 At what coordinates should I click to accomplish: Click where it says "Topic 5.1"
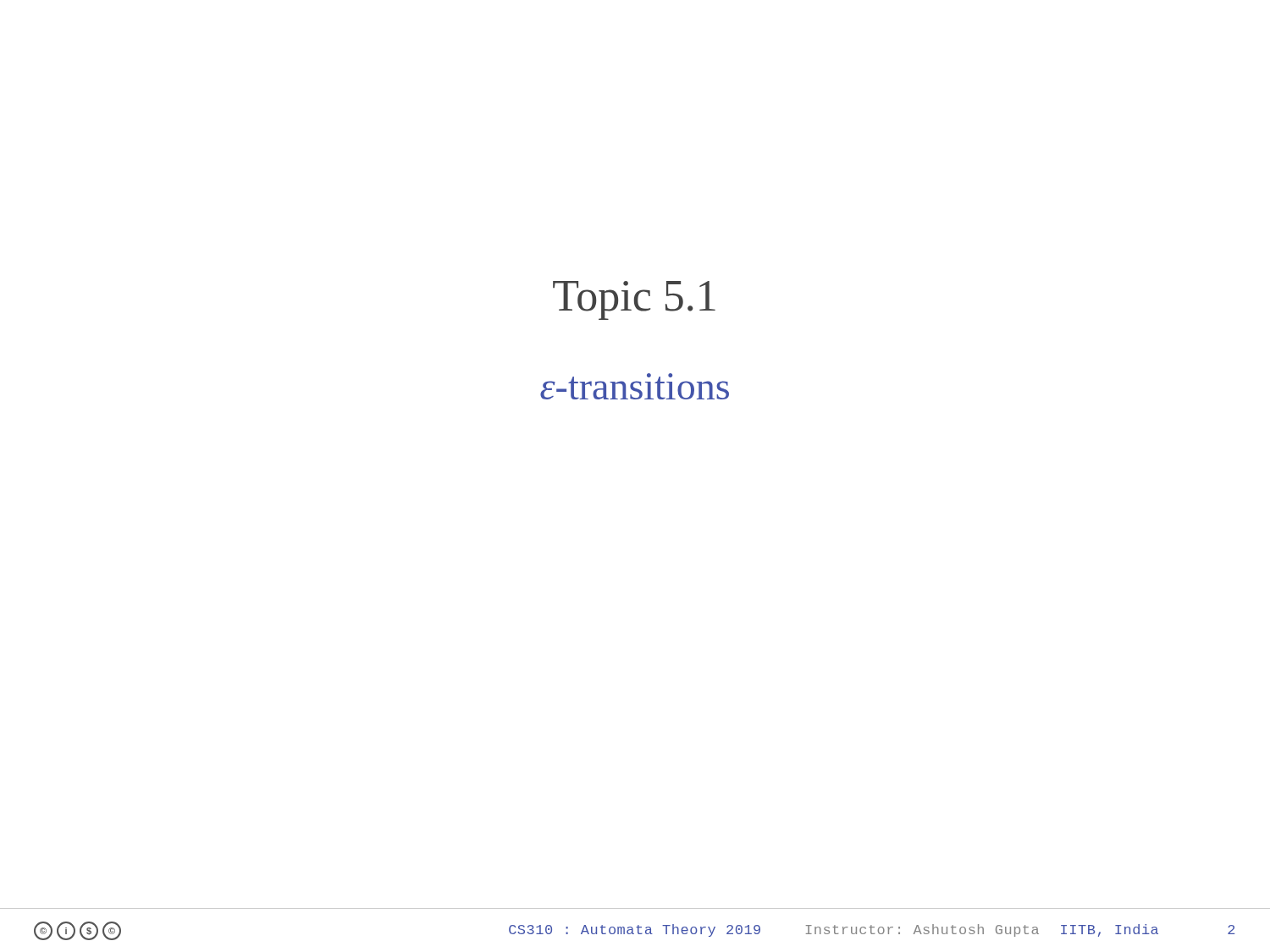[x=635, y=296]
